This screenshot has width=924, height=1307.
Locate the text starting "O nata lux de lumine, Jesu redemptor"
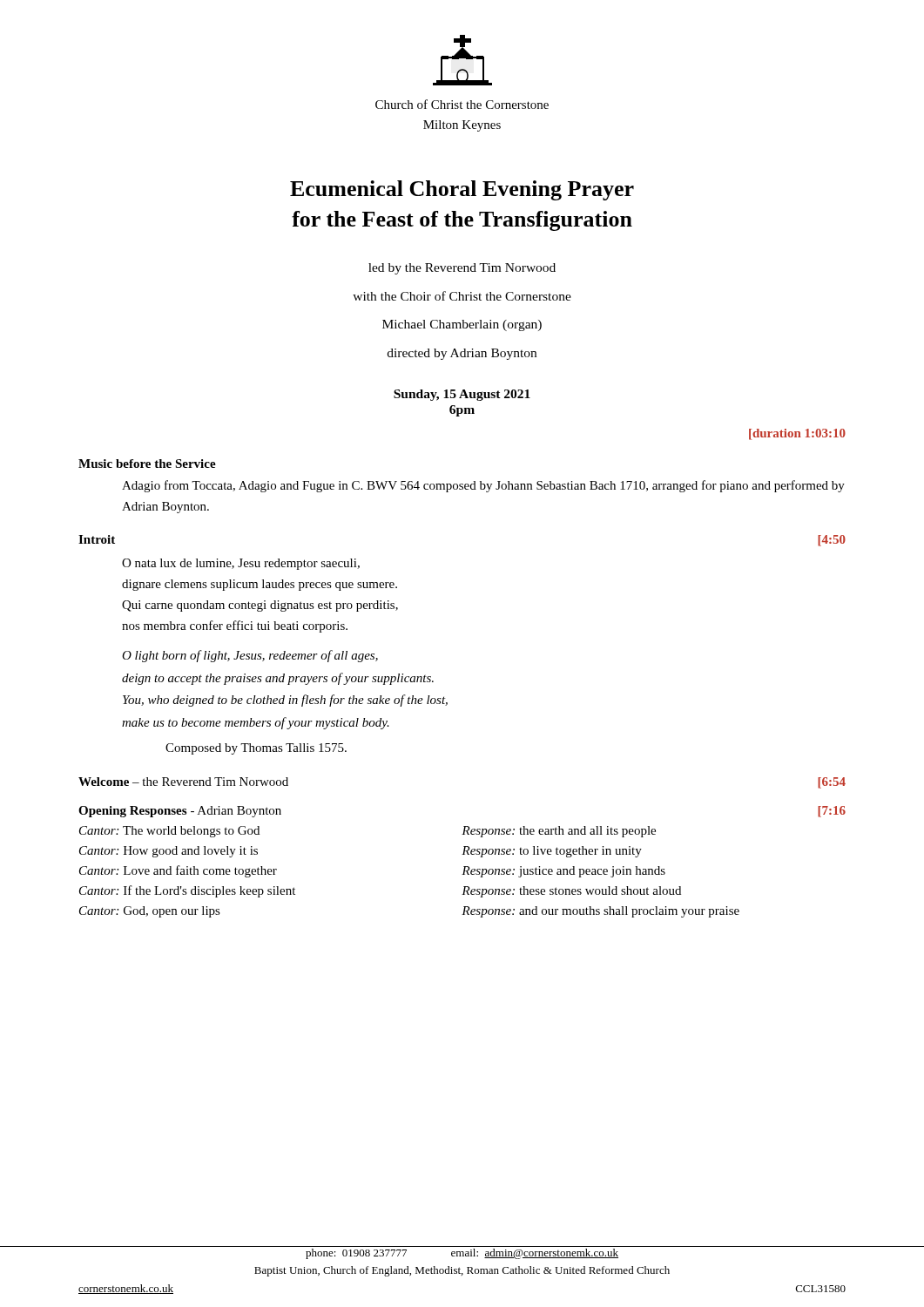[x=260, y=595]
